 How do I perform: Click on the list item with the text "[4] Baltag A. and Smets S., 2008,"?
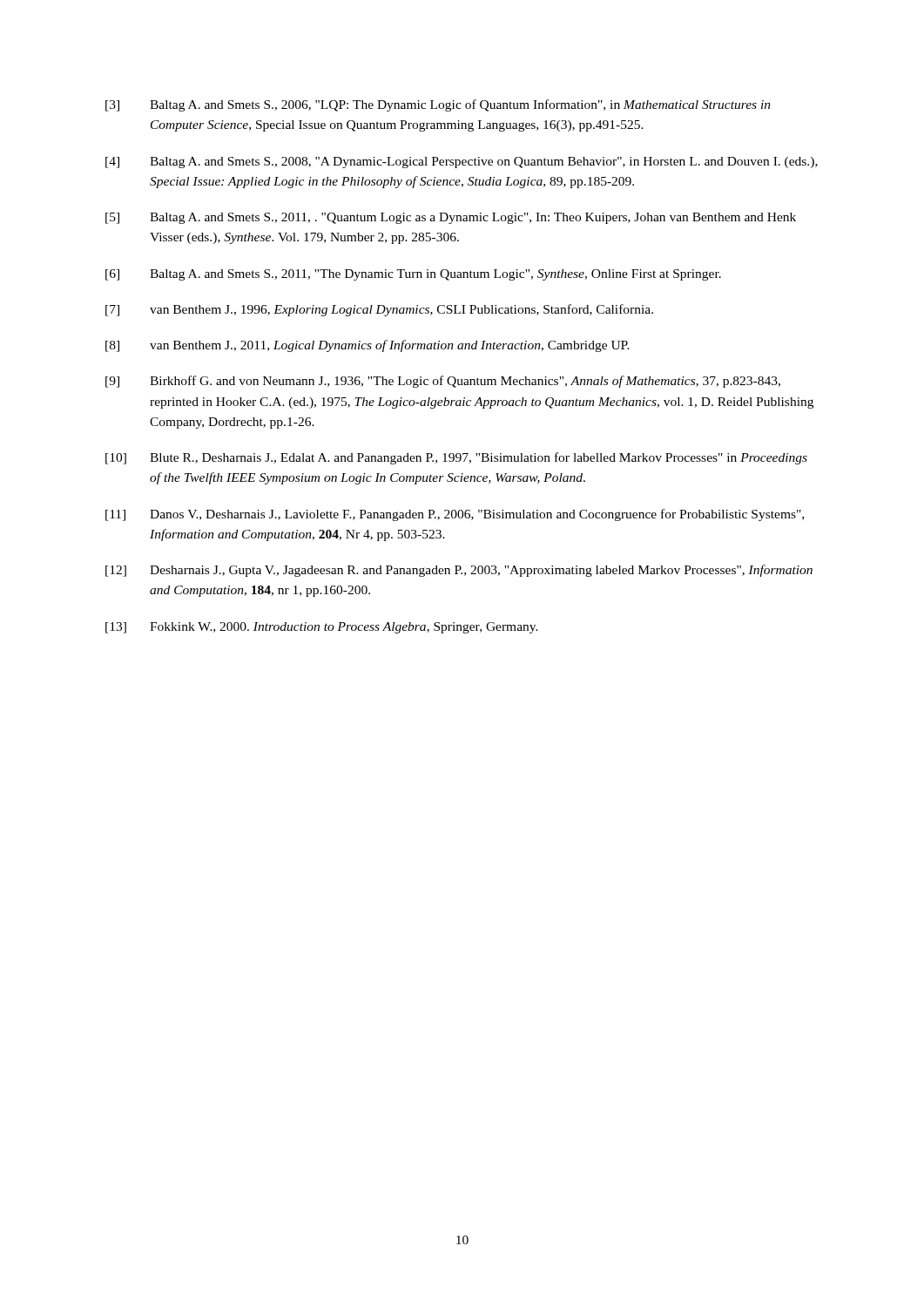[462, 171]
